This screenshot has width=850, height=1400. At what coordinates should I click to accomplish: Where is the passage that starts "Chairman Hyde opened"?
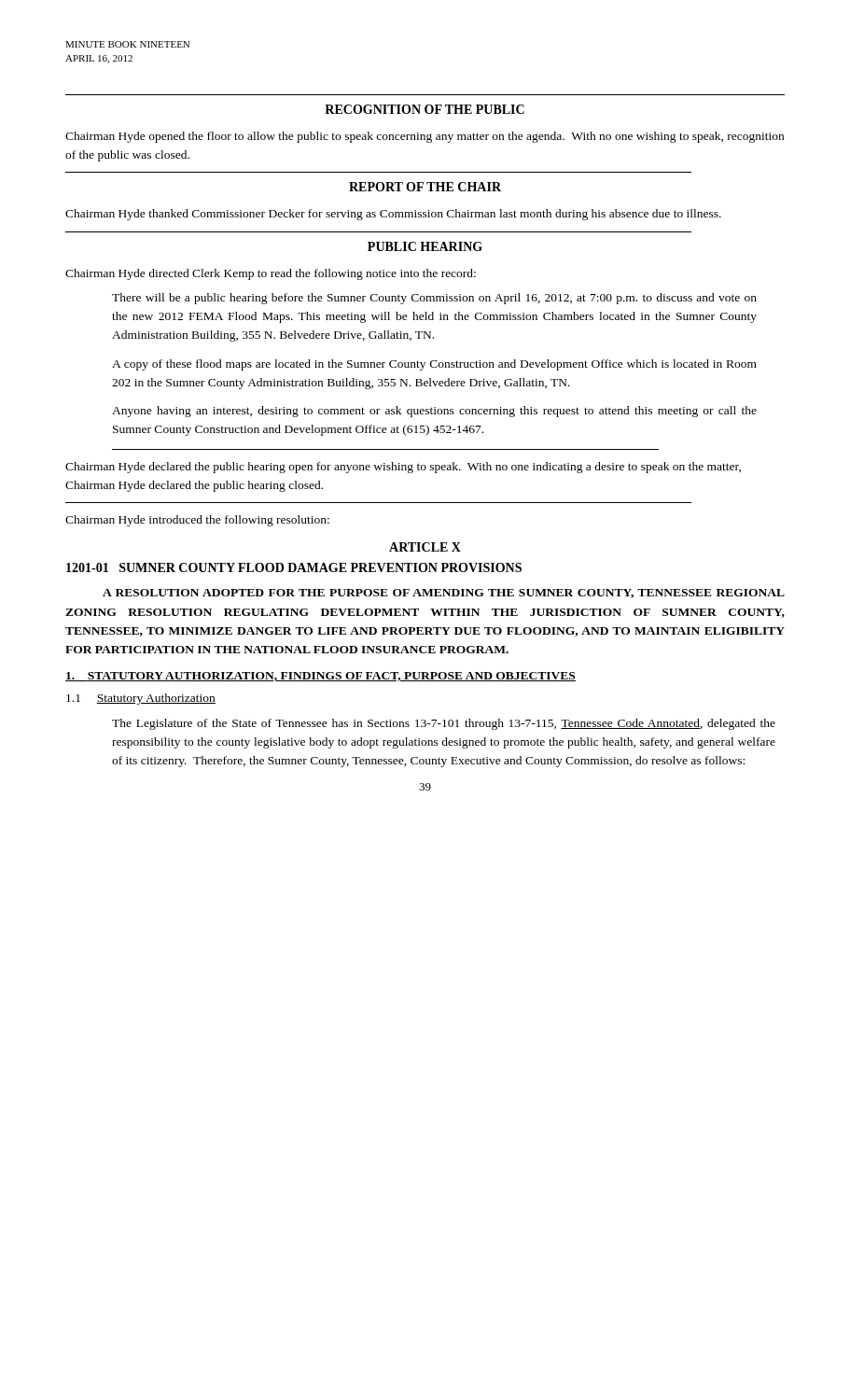425,145
